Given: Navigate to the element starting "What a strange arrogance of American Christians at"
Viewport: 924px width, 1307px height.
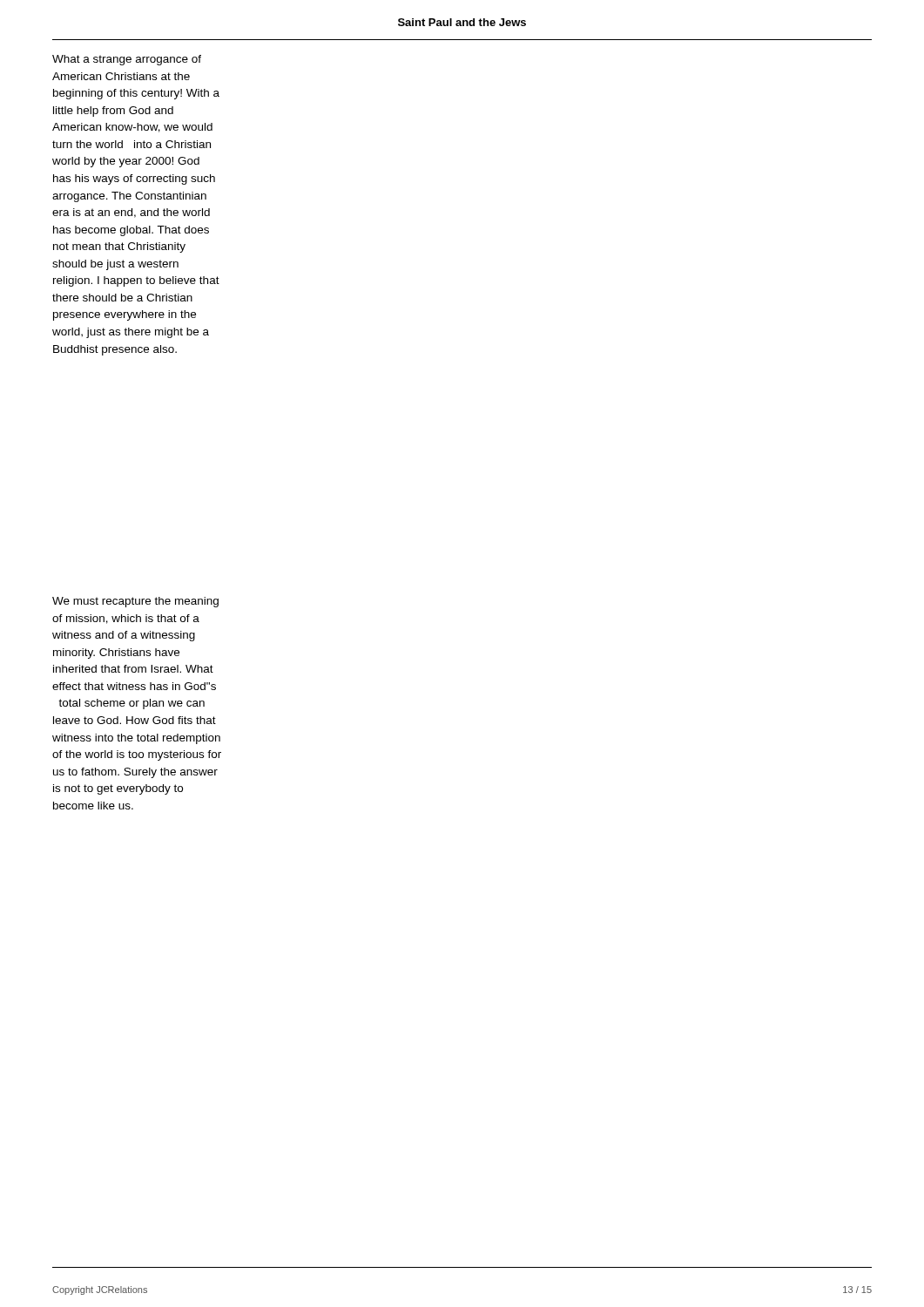Looking at the screenshot, I should pos(136,204).
